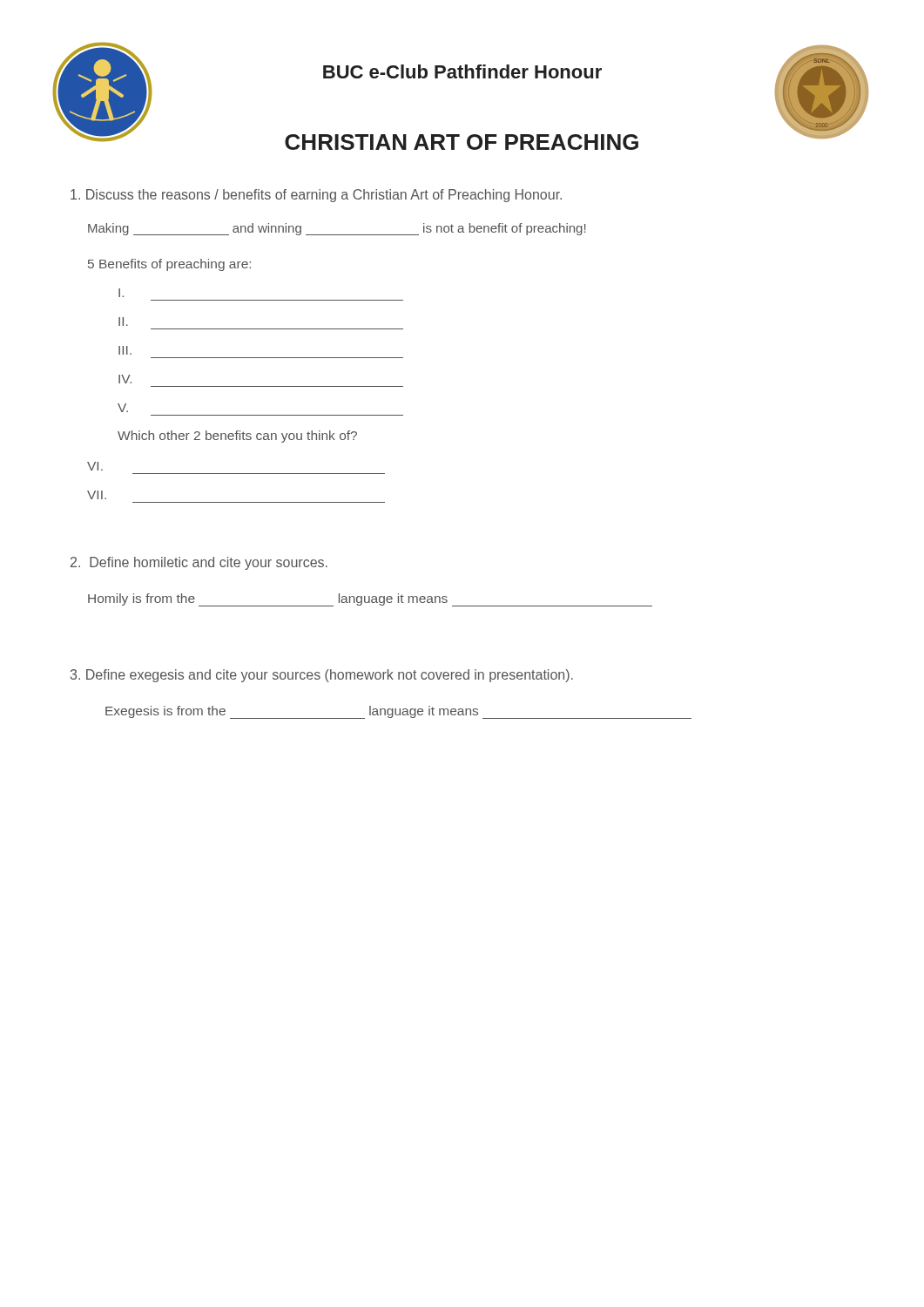Point to the text block starting "Define homiletic and cite your"
924x1307 pixels.
tap(199, 562)
